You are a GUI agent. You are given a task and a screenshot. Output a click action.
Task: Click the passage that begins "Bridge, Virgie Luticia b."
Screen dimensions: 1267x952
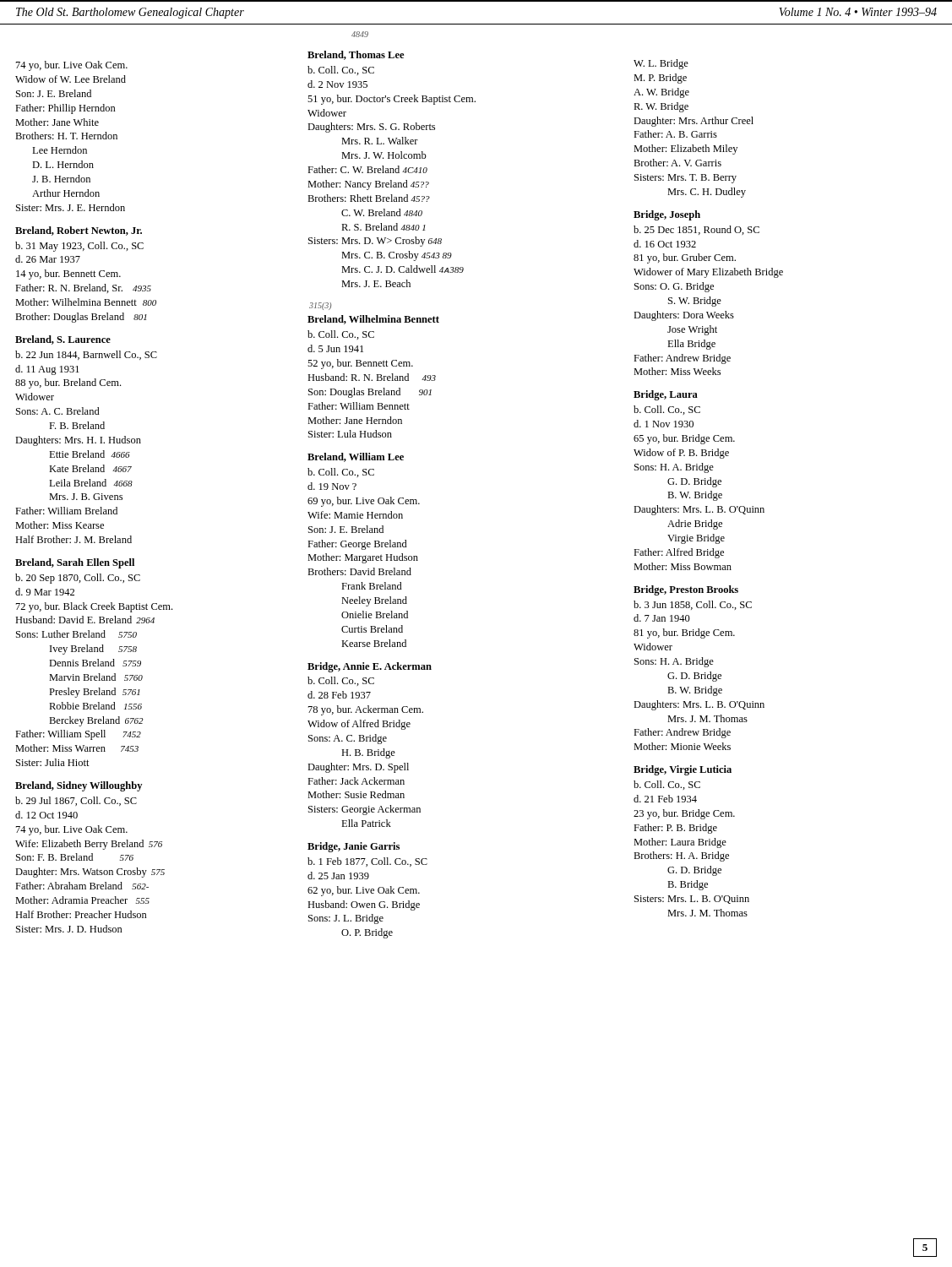pos(683,770)
